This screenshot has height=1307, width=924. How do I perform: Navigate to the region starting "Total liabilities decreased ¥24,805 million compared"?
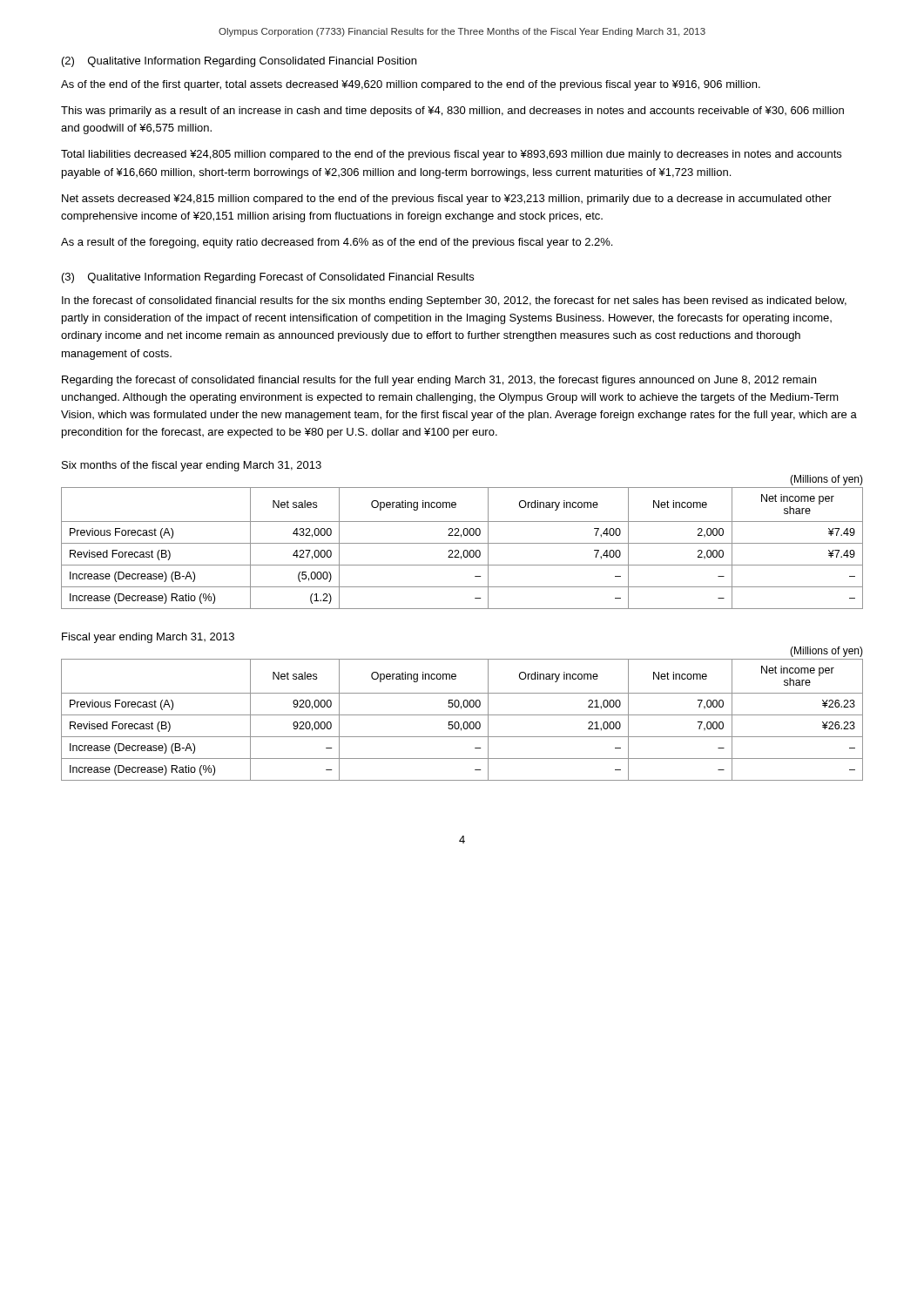(x=451, y=163)
